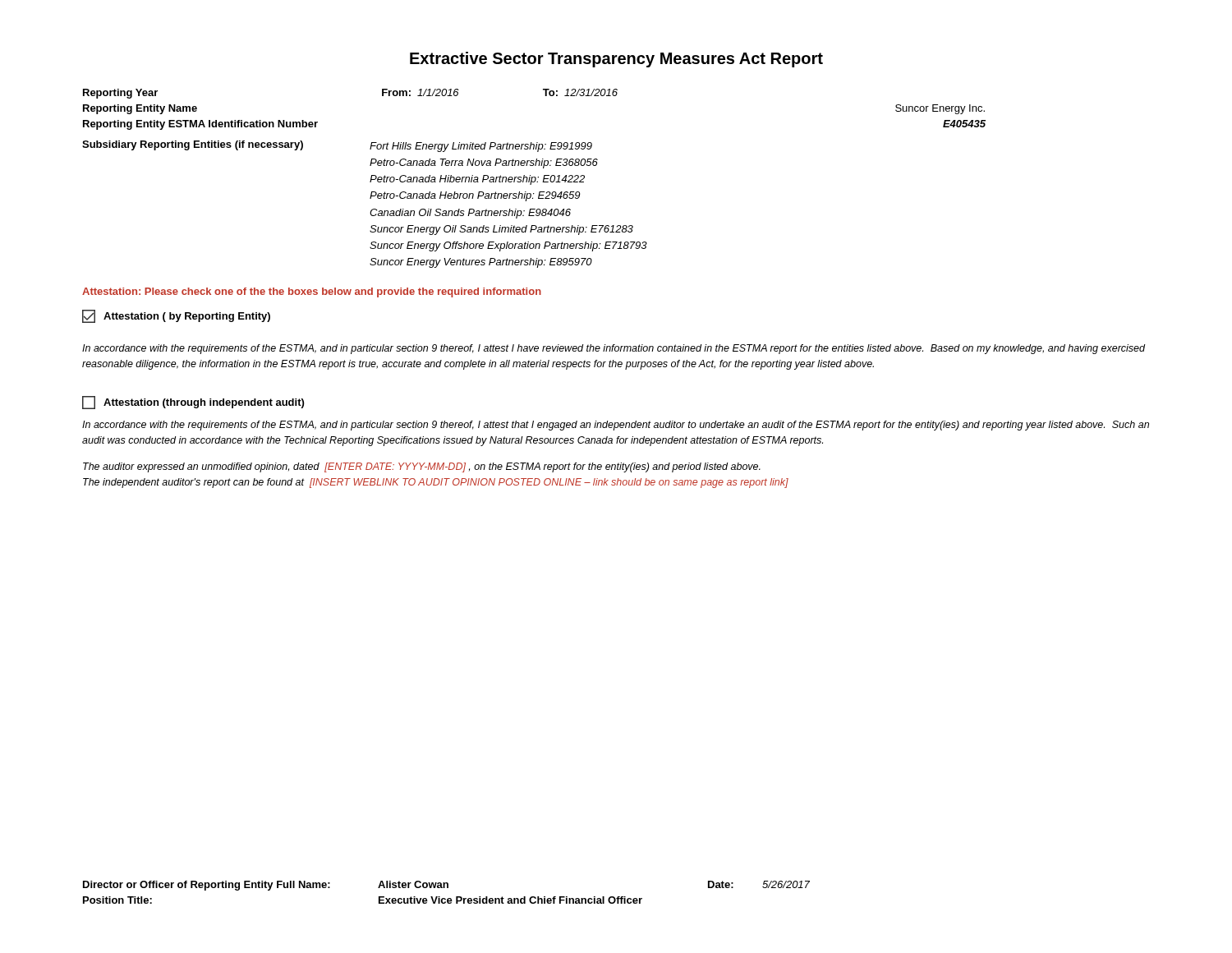Image resolution: width=1232 pixels, height=953 pixels.
Task: Navigate to the element starting "Extractive Sector Transparency"
Action: (x=616, y=59)
